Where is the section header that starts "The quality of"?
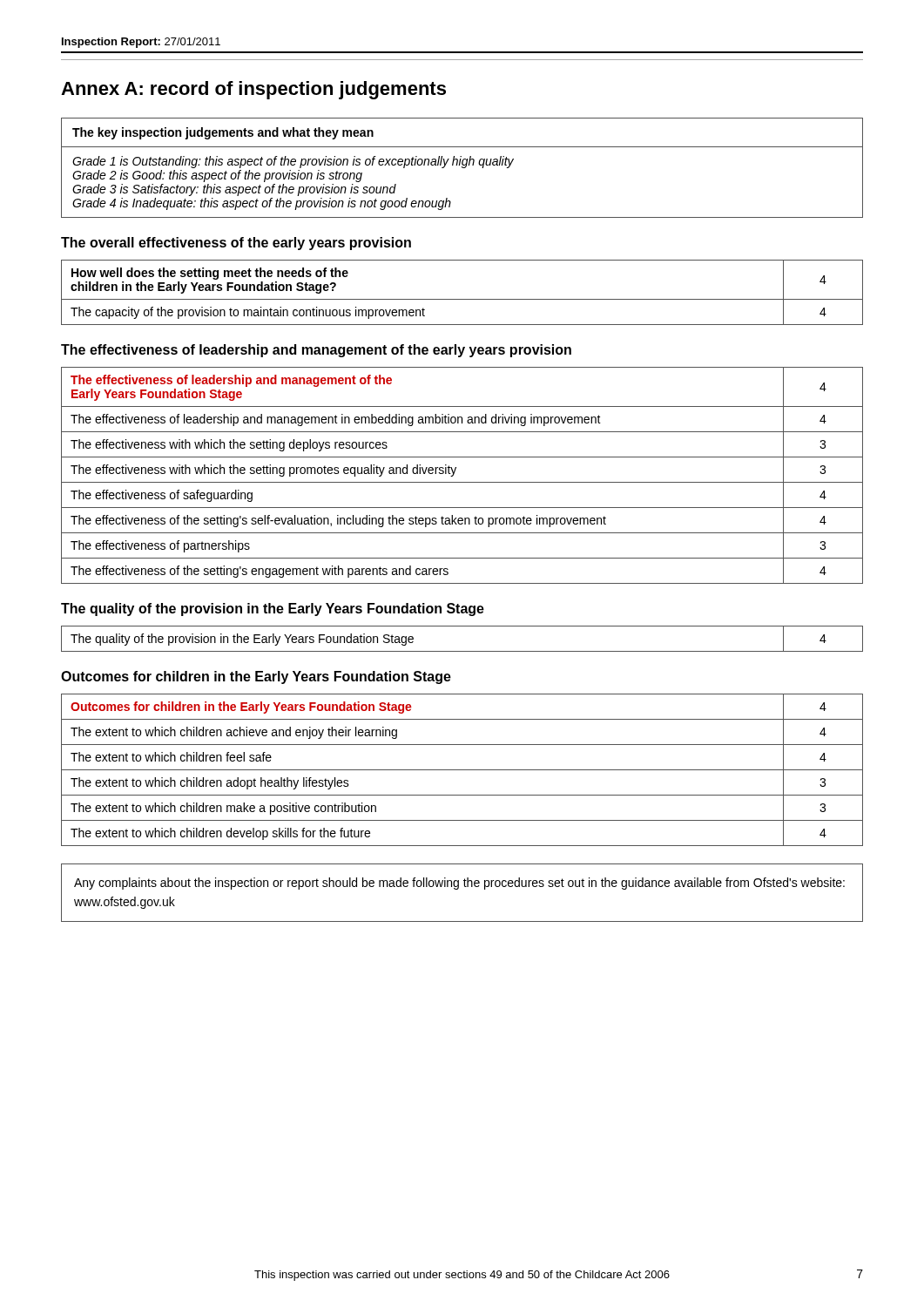 pos(273,609)
